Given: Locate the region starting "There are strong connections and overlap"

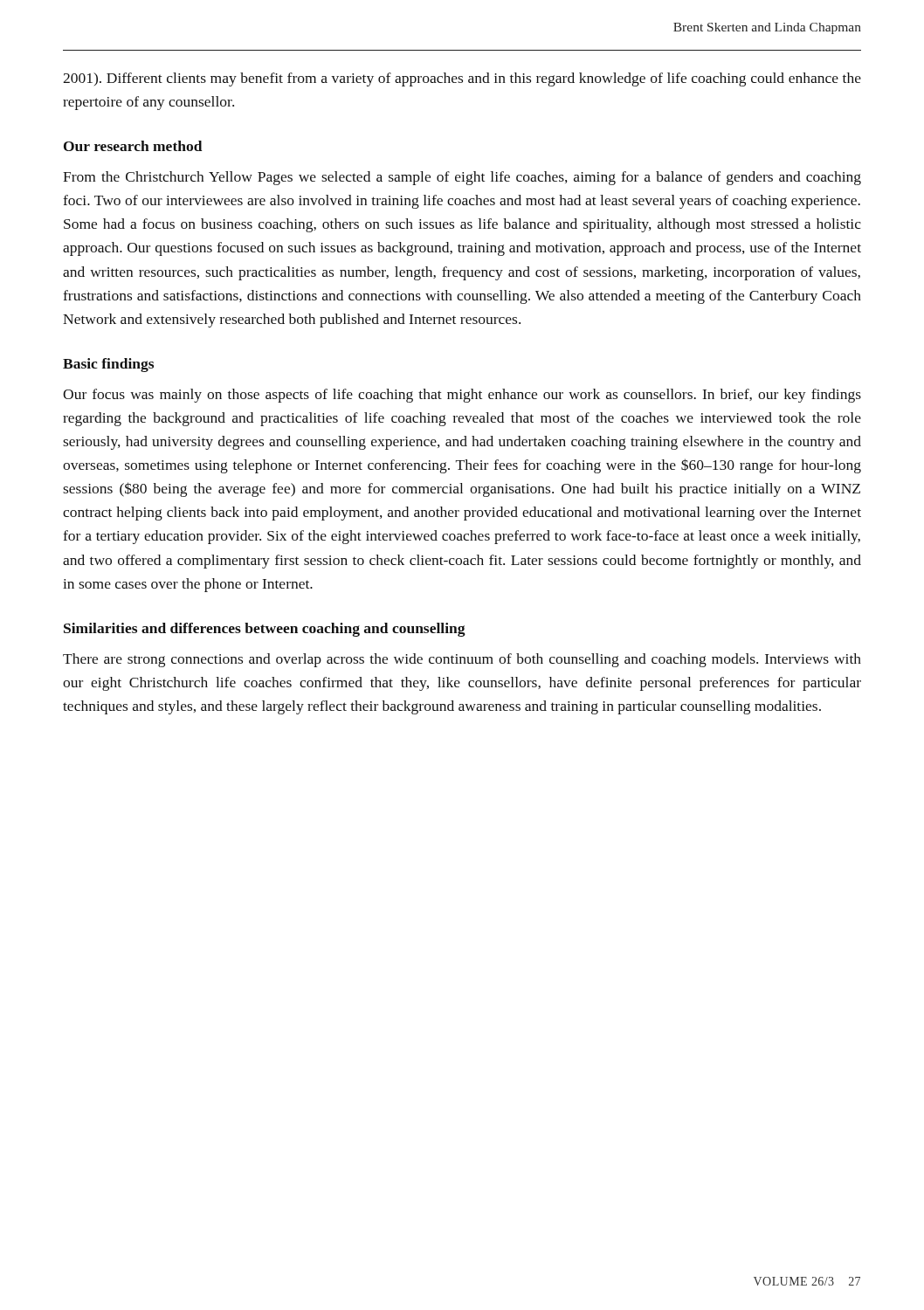Looking at the screenshot, I should coord(462,682).
